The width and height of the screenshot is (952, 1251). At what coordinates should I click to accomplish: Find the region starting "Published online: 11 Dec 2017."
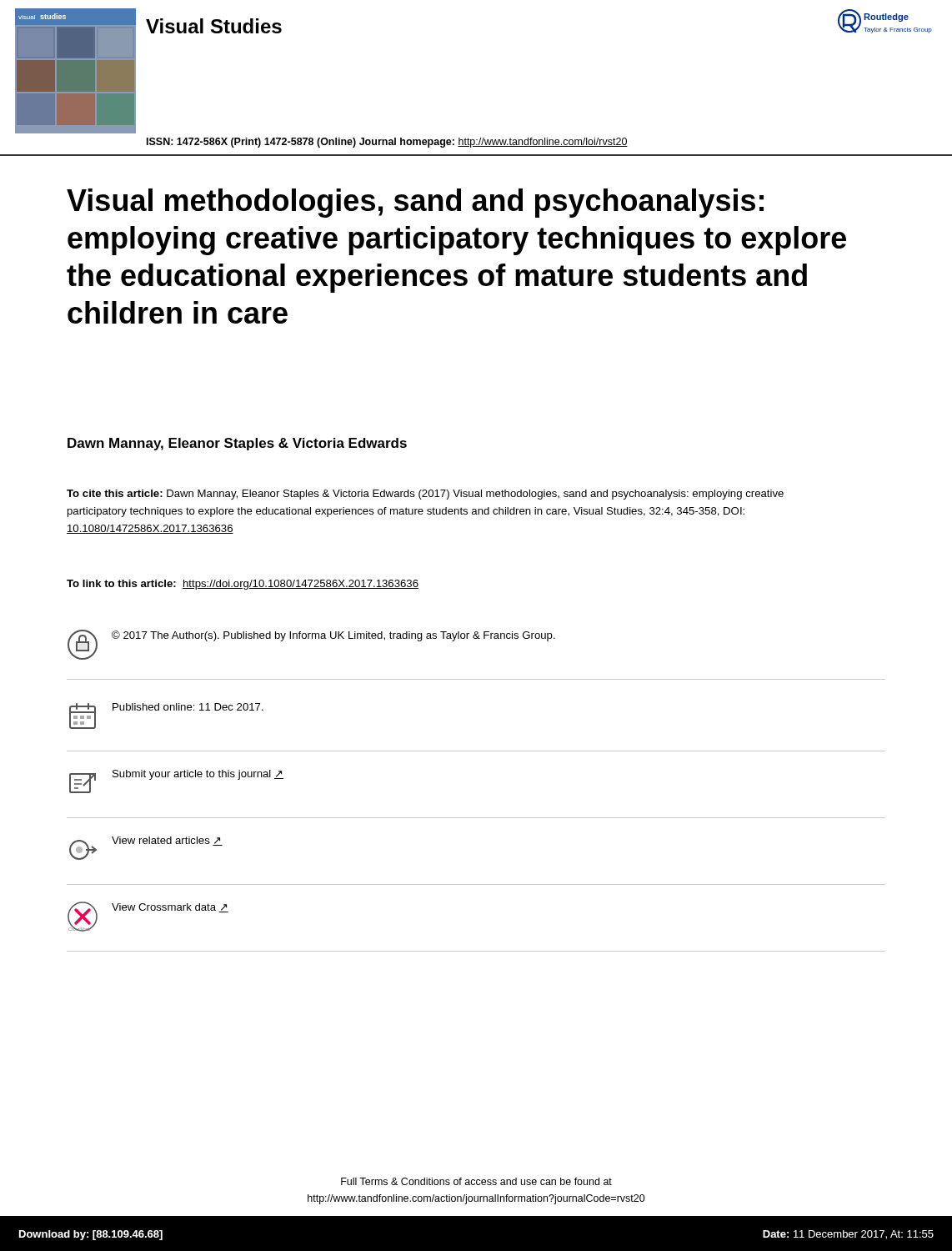[x=165, y=717]
